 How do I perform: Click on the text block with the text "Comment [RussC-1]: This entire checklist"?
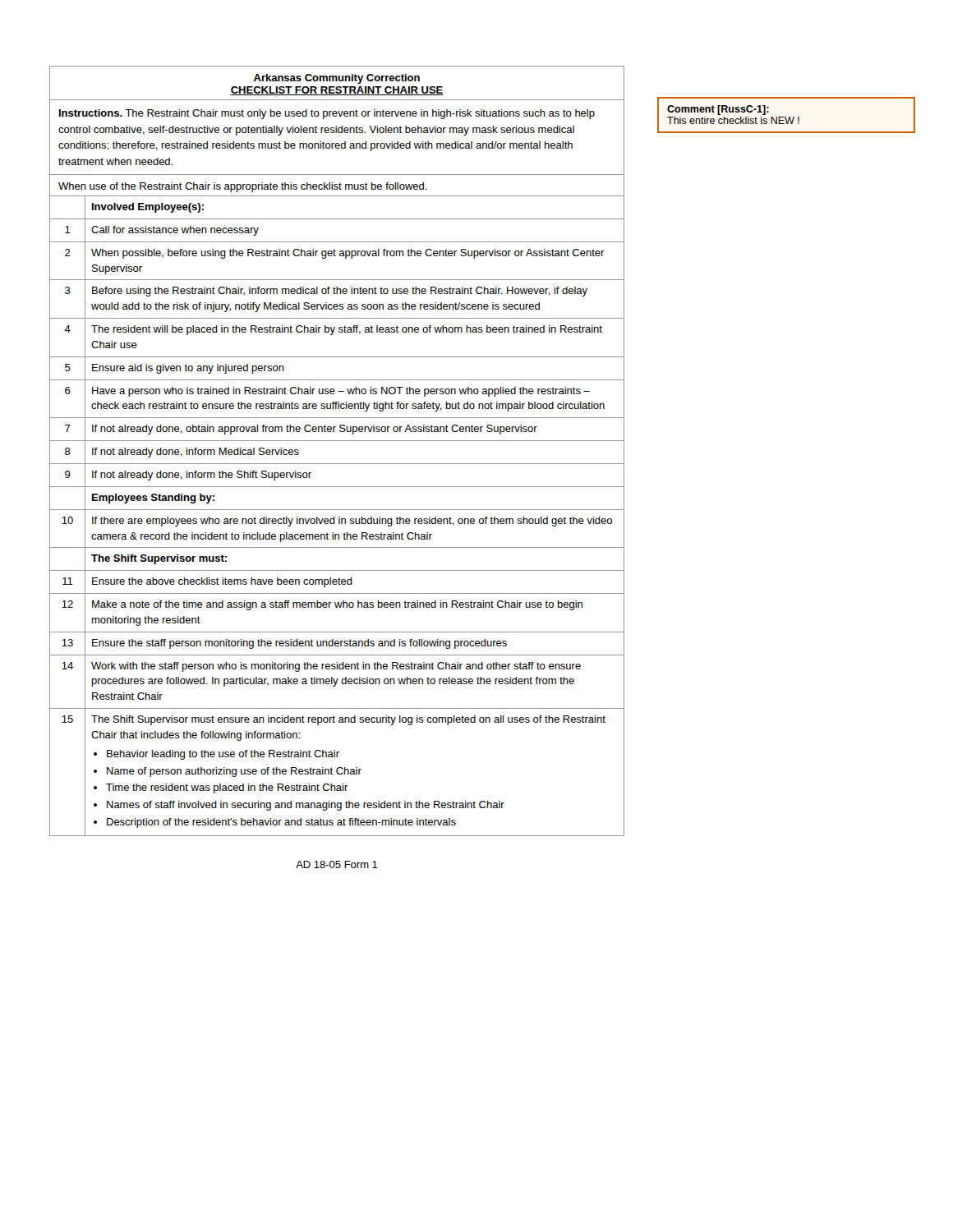coord(734,115)
